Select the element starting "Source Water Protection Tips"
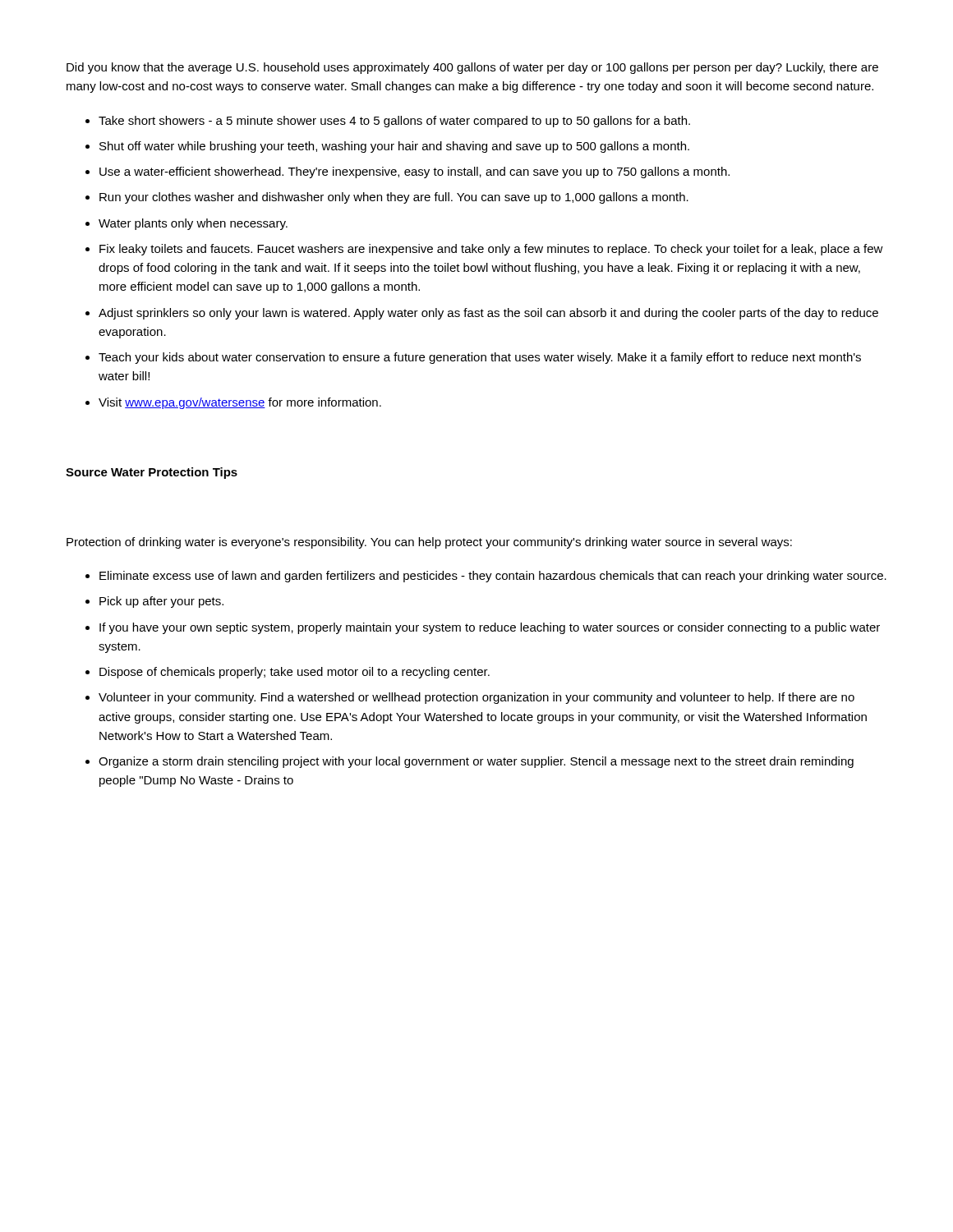953x1232 pixels. pyautogui.click(x=152, y=472)
